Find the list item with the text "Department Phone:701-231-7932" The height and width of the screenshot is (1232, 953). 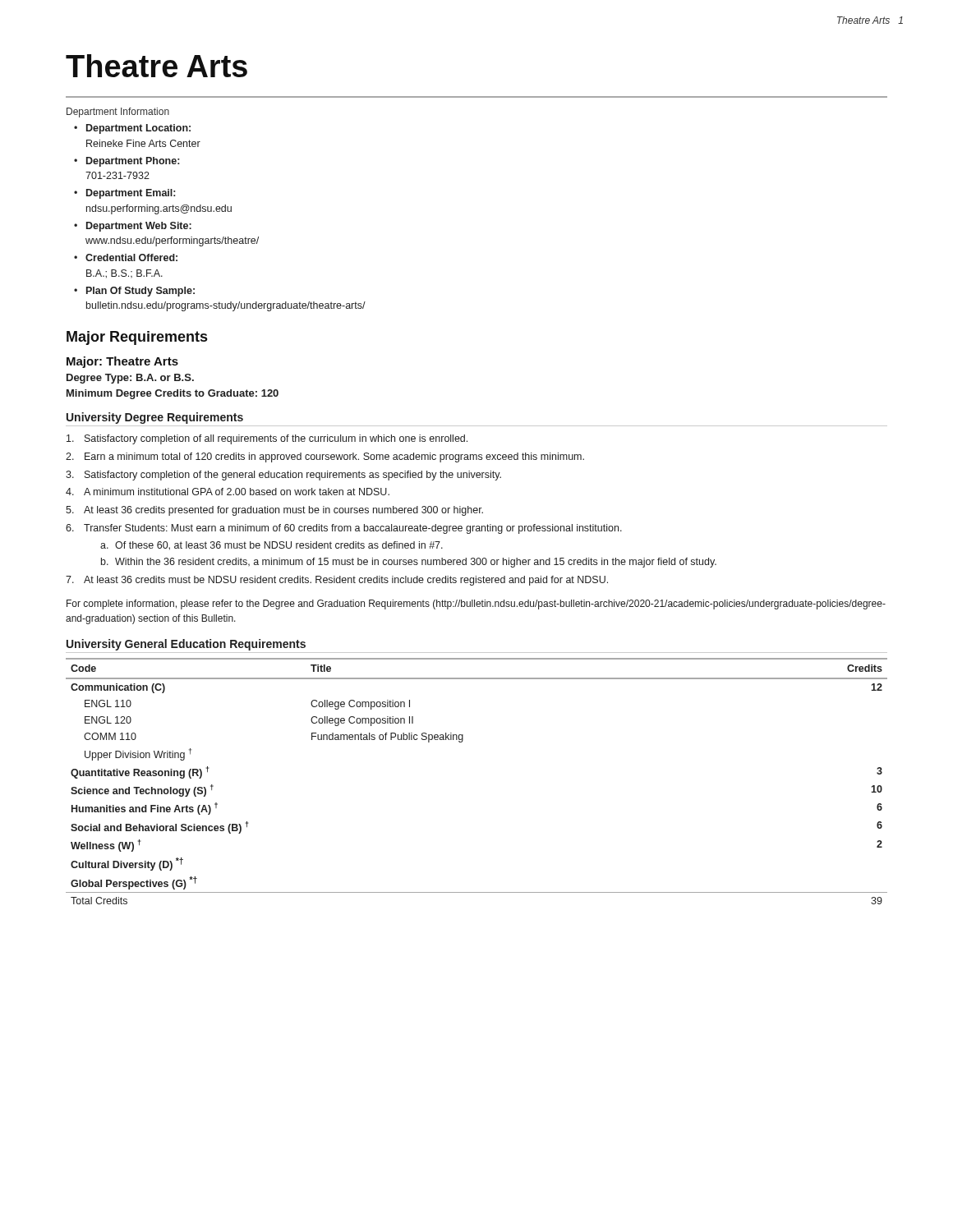[x=133, y=168]
